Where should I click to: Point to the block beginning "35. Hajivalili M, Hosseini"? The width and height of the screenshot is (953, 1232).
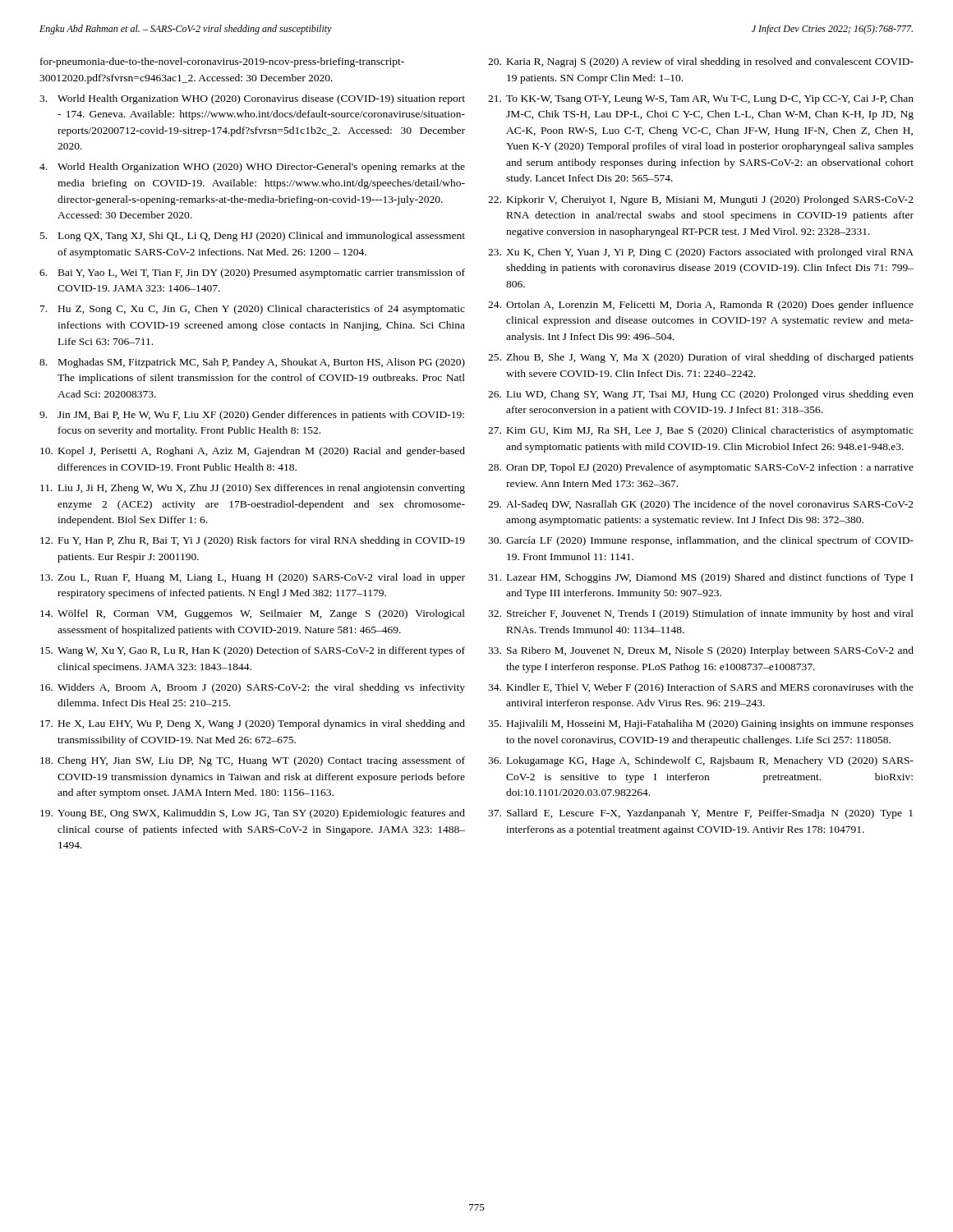click(701, 732)
